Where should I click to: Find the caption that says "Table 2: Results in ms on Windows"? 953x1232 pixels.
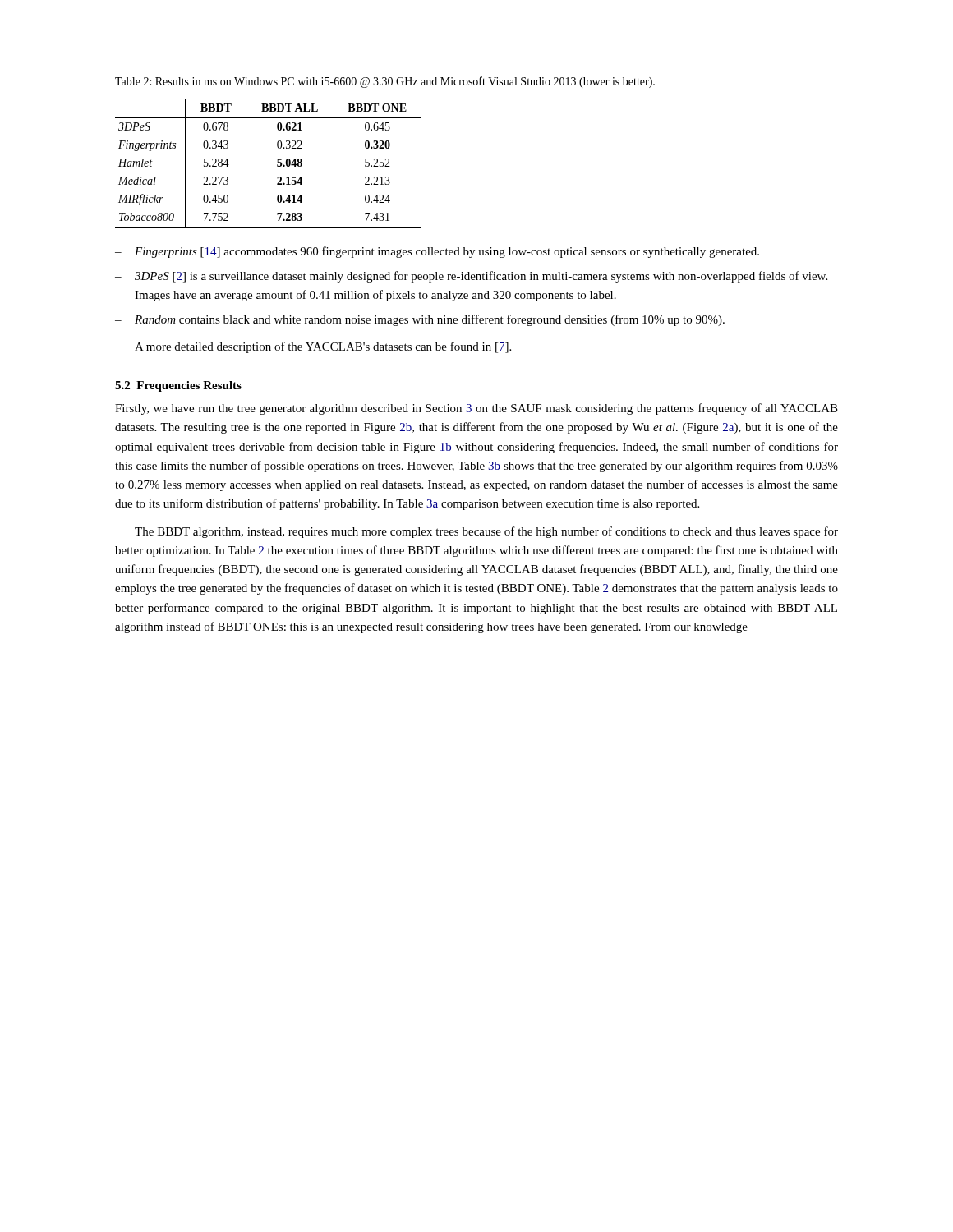[385, 82]
